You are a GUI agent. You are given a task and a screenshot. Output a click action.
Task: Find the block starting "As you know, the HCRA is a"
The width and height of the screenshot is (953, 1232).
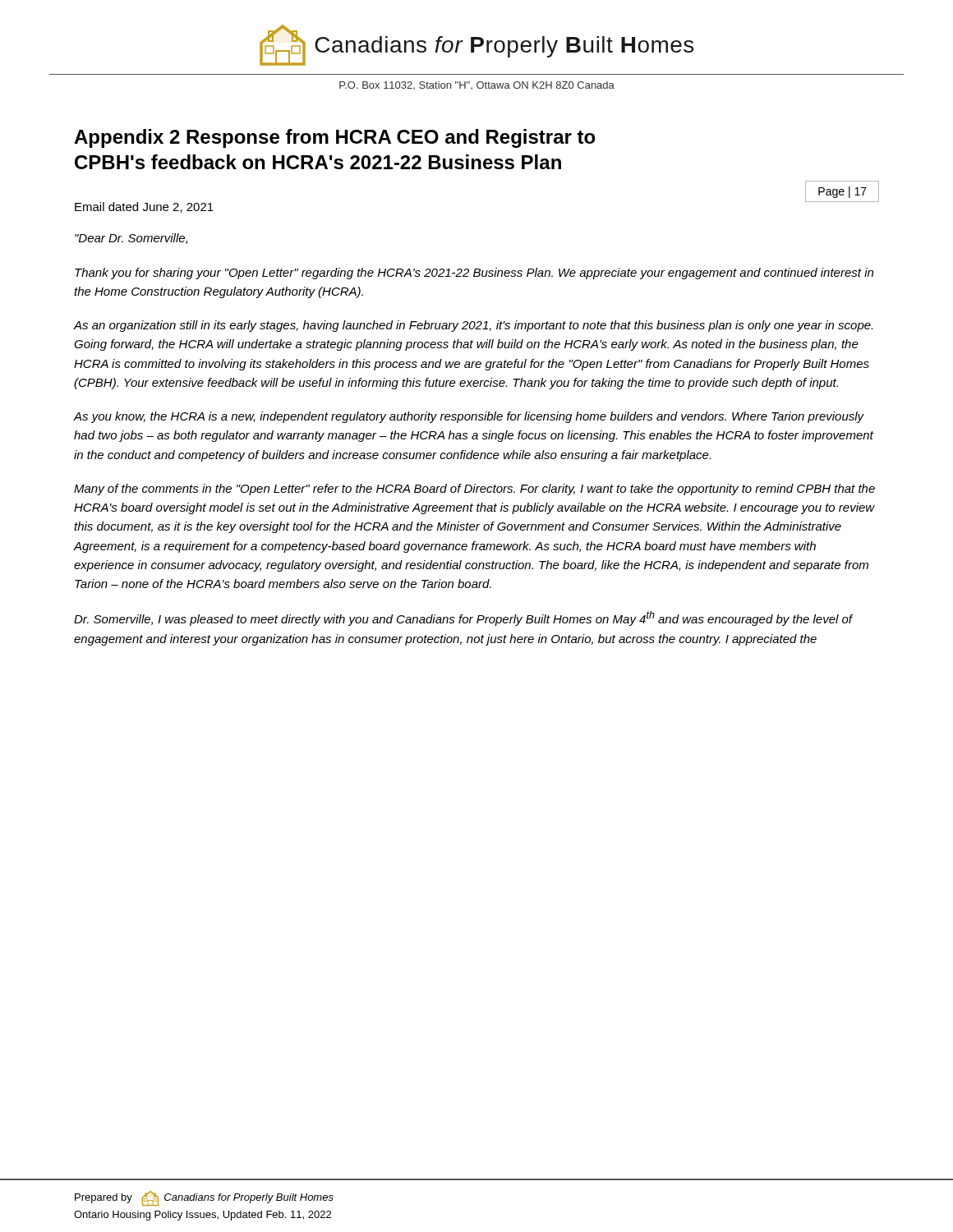[x=474, y=435]
